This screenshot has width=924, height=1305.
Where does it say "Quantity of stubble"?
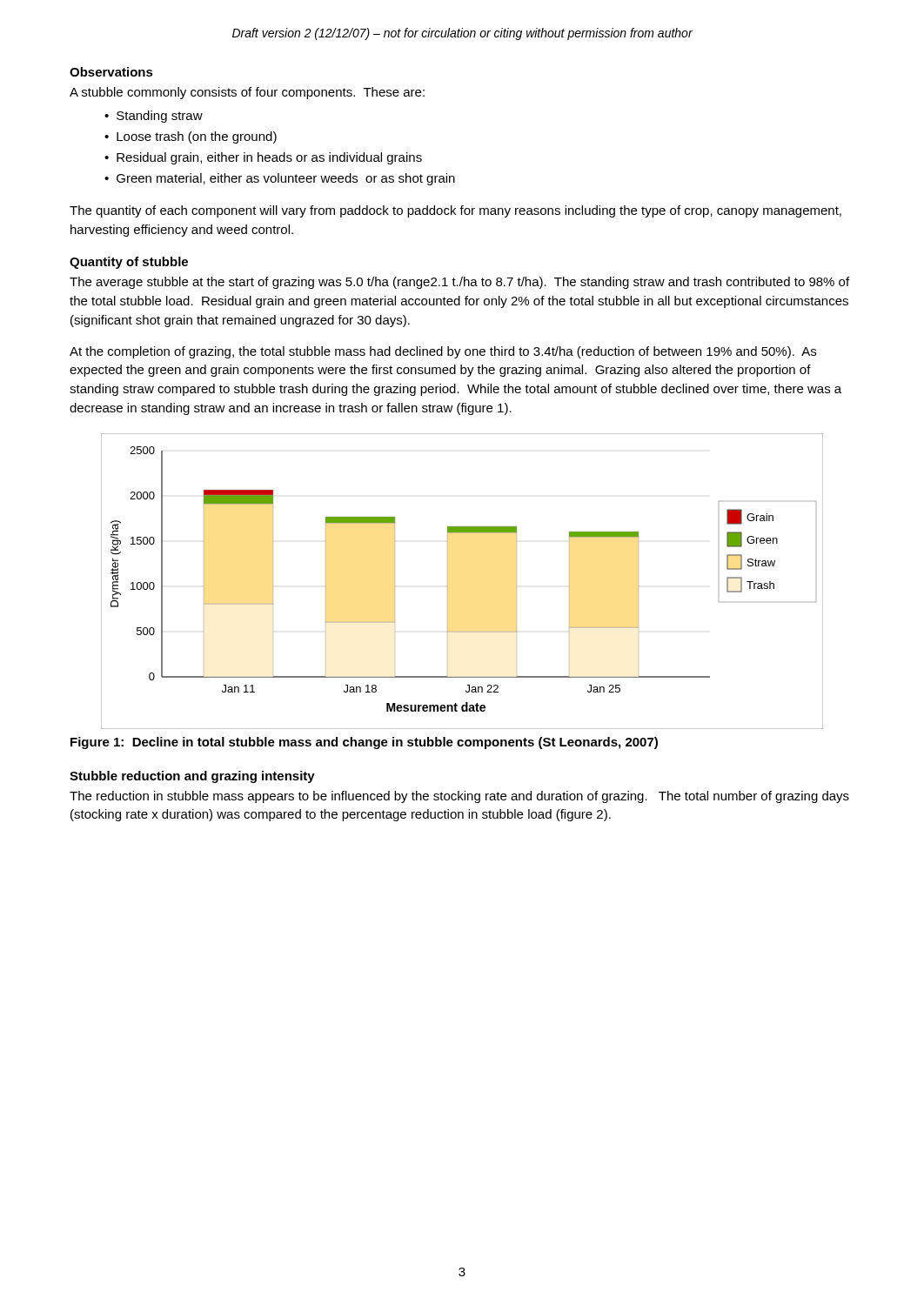129,262
